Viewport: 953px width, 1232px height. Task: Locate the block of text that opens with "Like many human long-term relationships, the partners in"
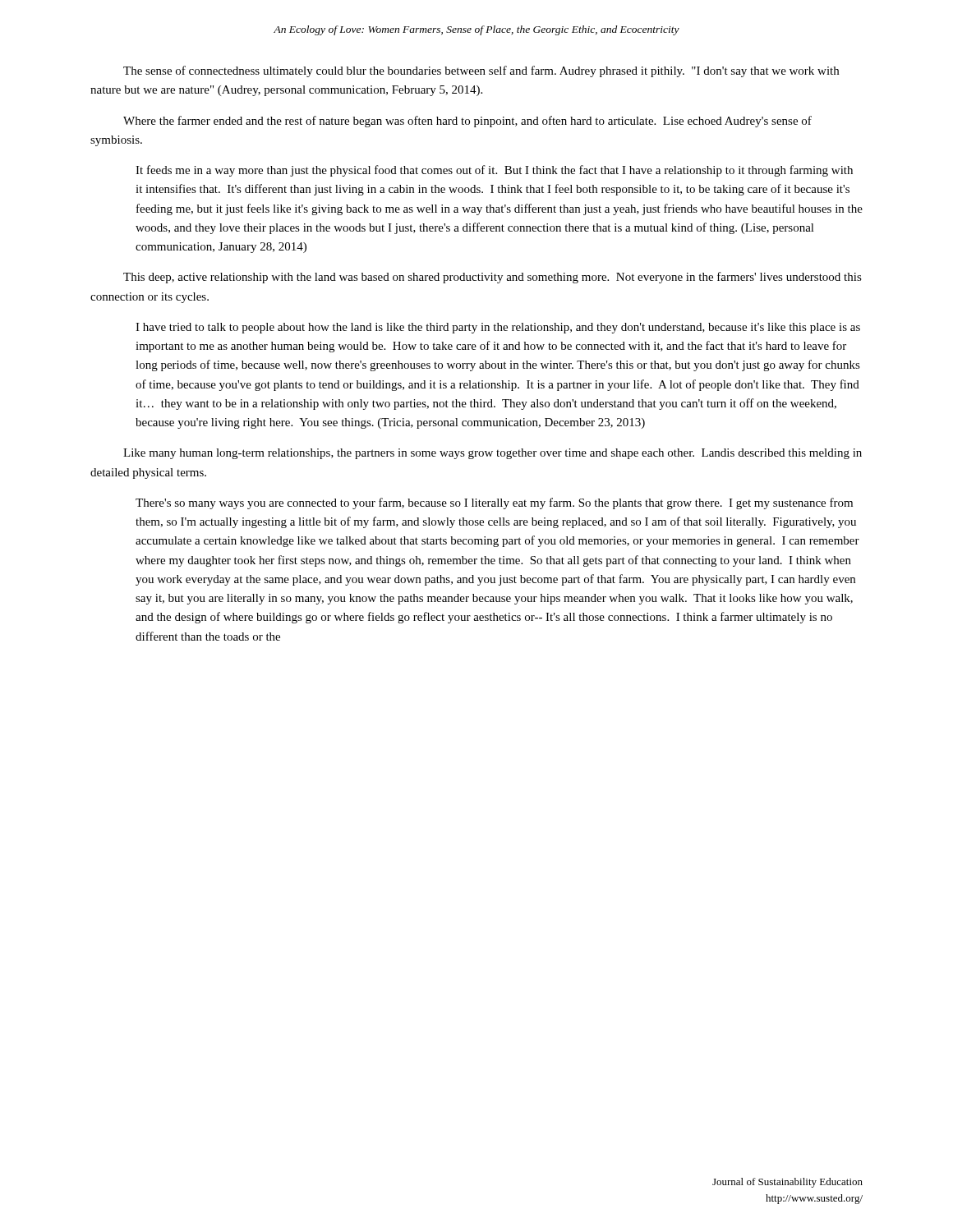point(476,462)
